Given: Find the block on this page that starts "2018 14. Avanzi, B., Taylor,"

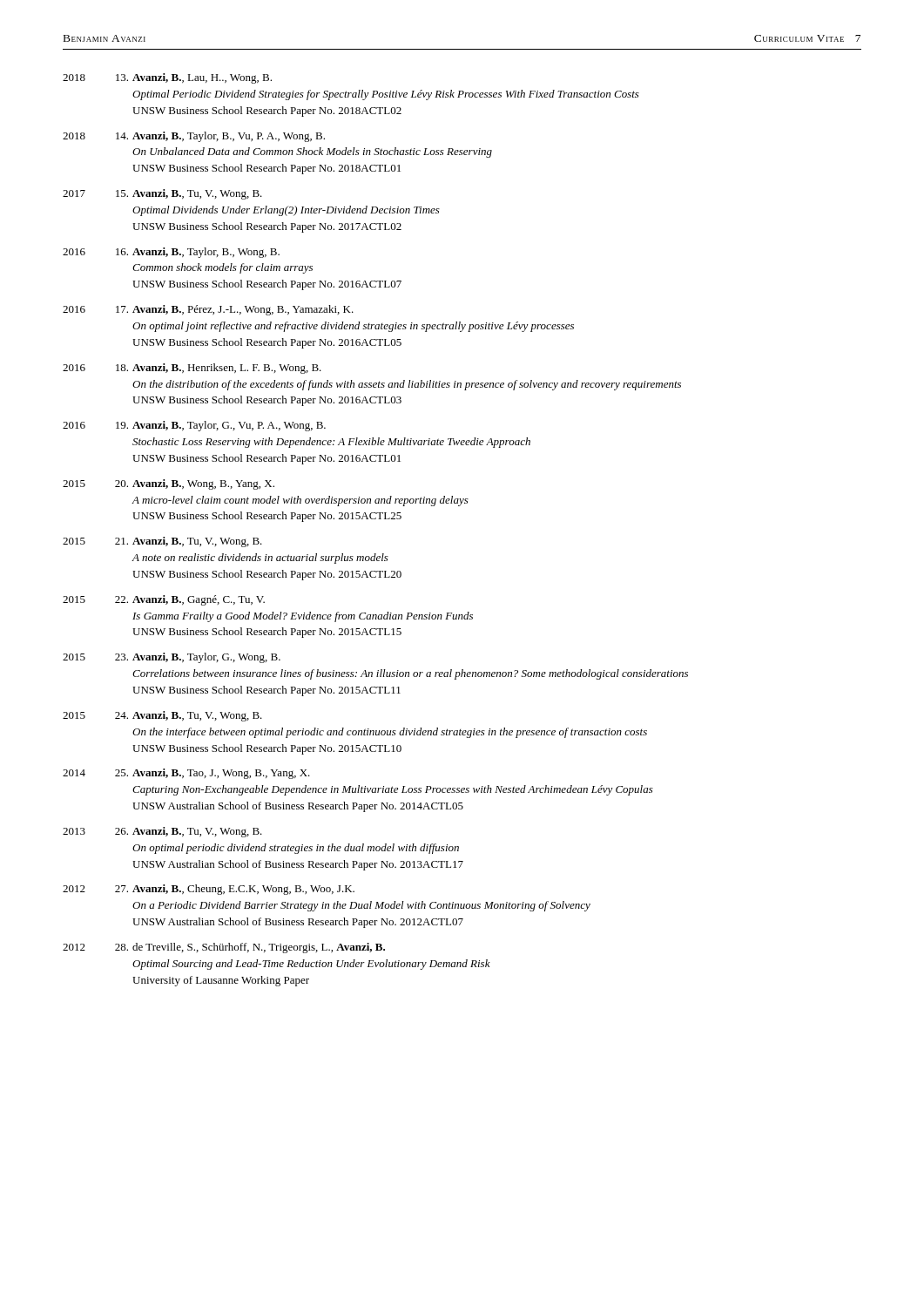Looking at the screenshot, I should click(462, 152).
